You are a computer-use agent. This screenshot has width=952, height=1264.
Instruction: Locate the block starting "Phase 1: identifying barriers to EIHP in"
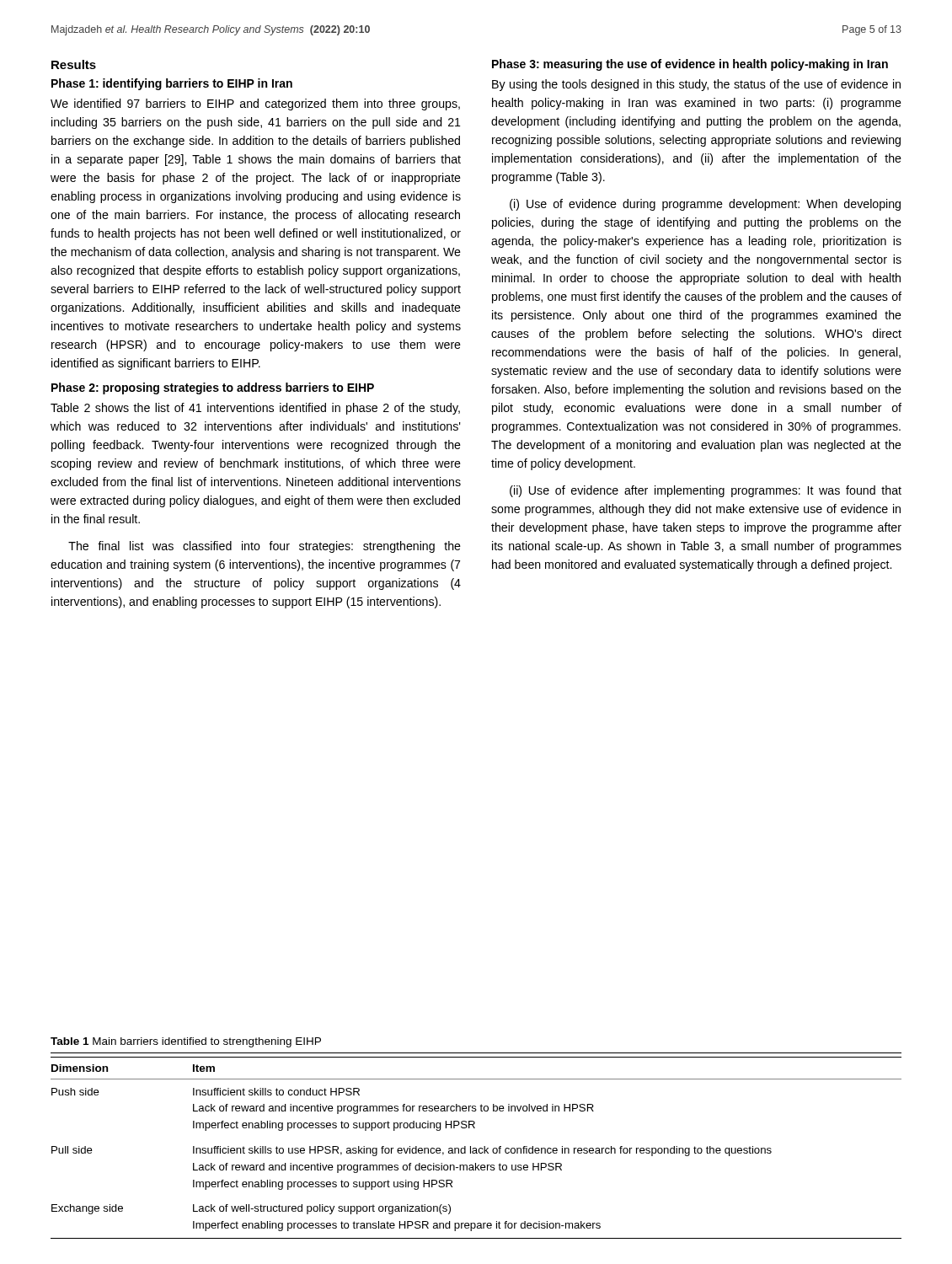click(172, 83)
